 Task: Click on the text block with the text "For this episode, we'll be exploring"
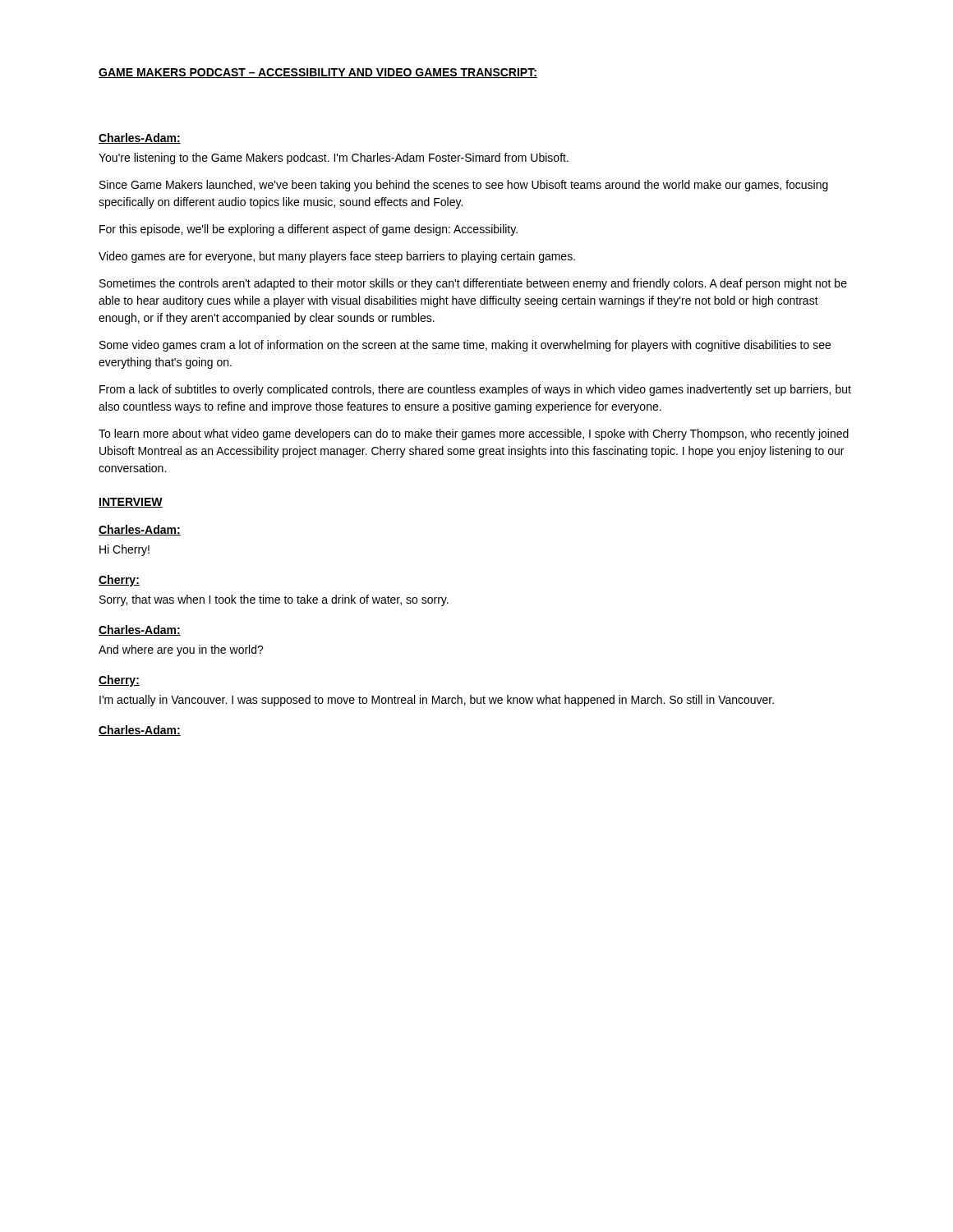coord(309,229)
